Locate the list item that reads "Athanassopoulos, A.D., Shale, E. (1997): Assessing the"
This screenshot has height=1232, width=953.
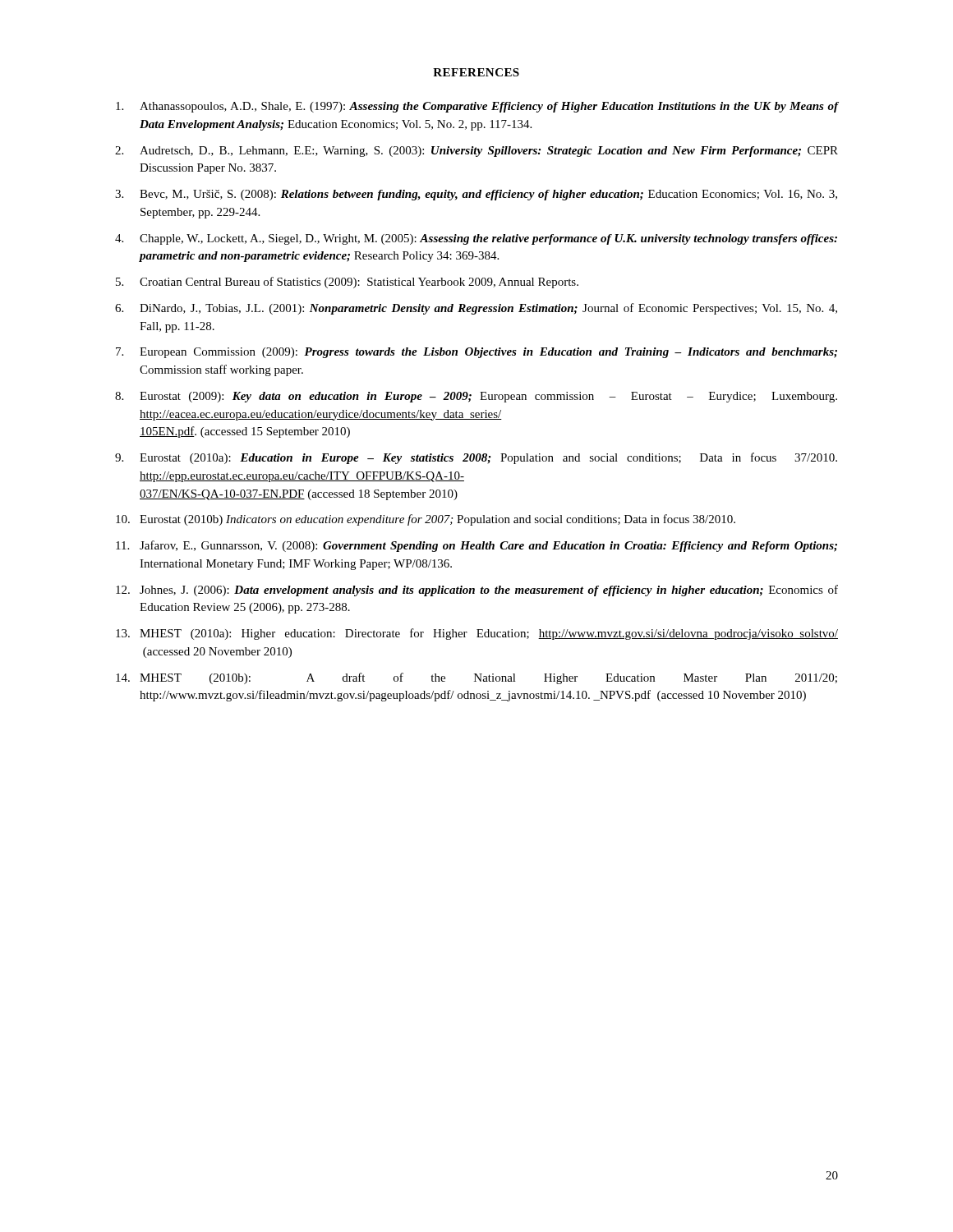click(476, 116)
